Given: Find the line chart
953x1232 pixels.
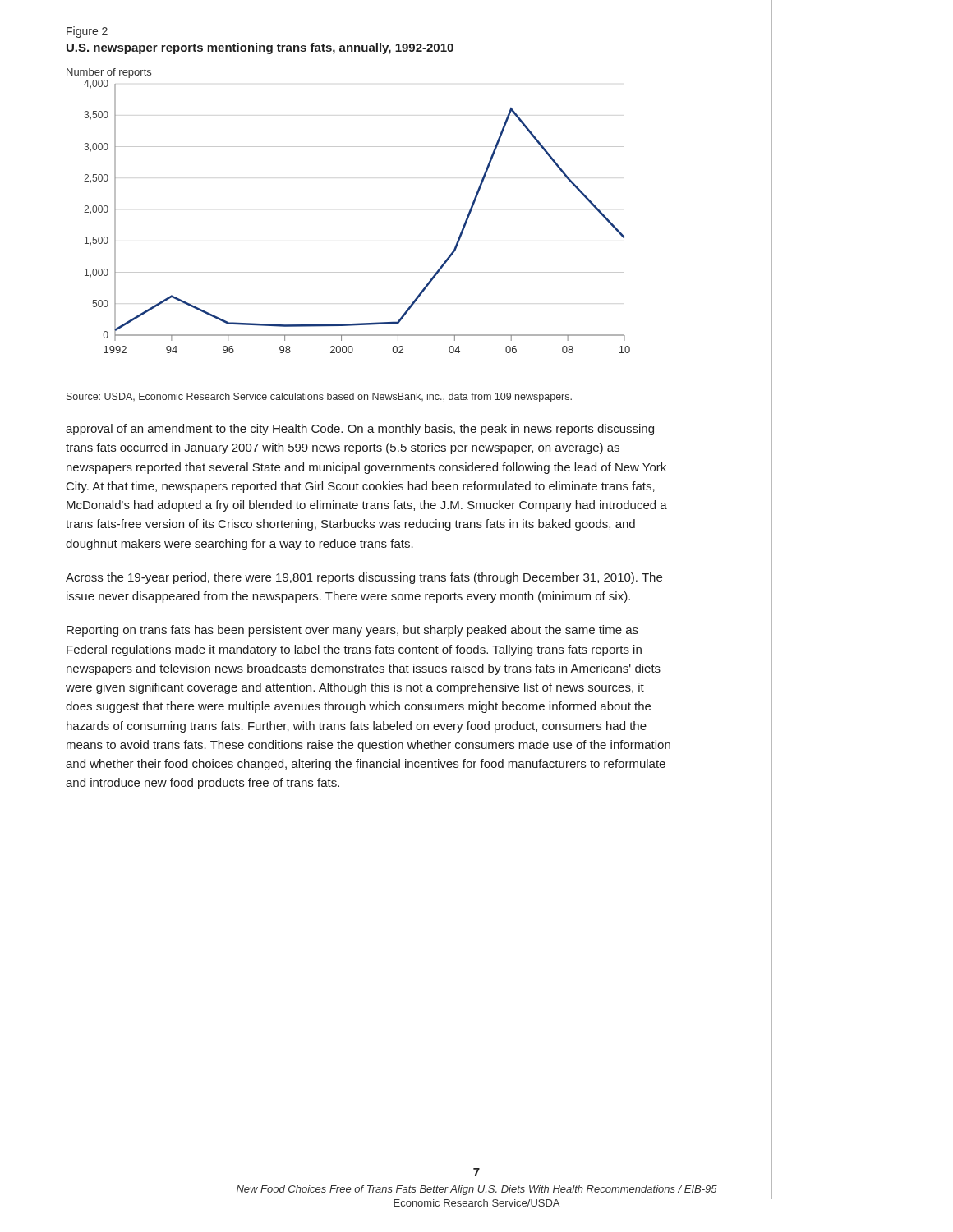Looking at the screenshot, I should pyautogui.click(x=370, y=225).
